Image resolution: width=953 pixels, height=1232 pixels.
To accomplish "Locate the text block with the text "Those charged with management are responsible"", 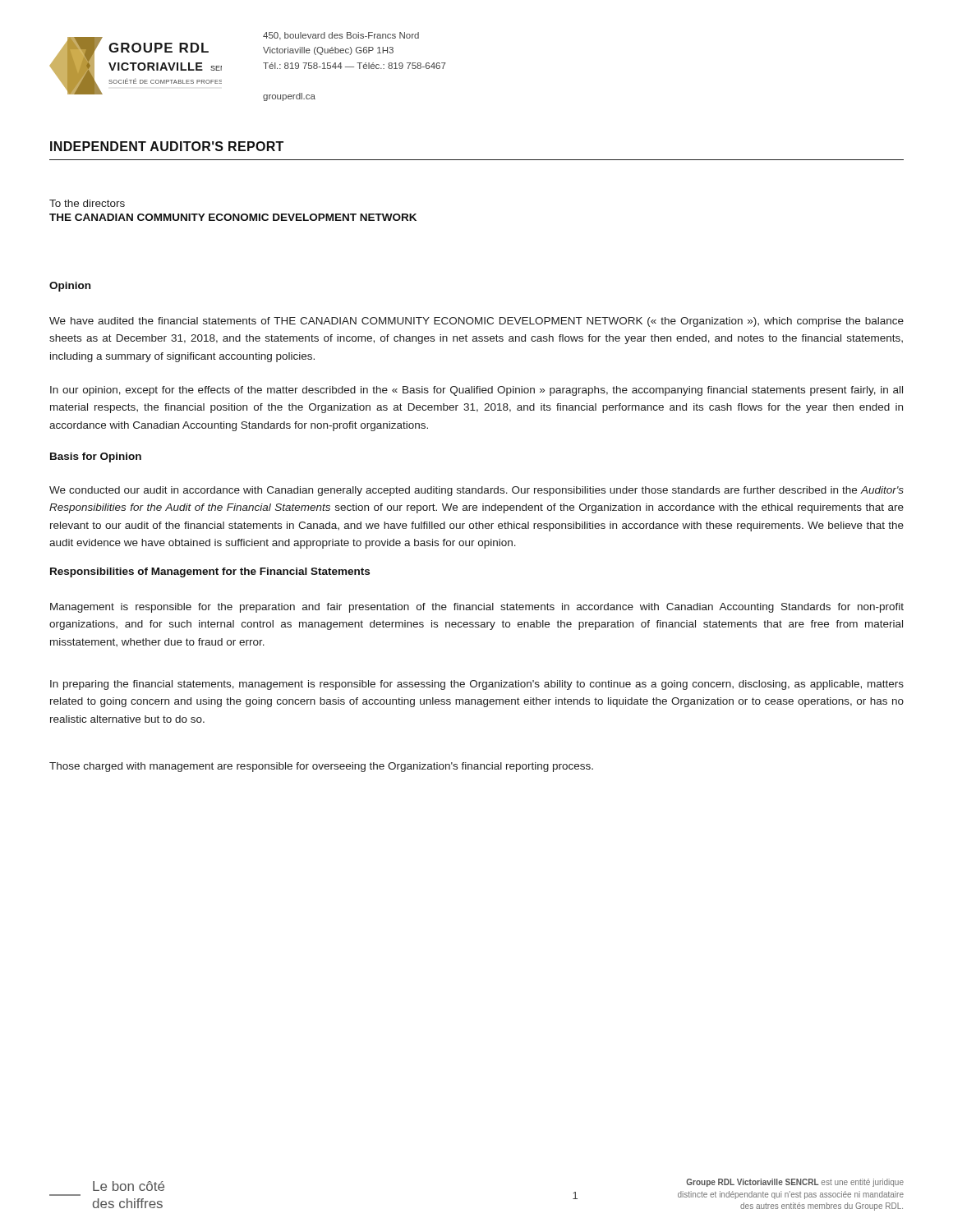I will point(476,766).
